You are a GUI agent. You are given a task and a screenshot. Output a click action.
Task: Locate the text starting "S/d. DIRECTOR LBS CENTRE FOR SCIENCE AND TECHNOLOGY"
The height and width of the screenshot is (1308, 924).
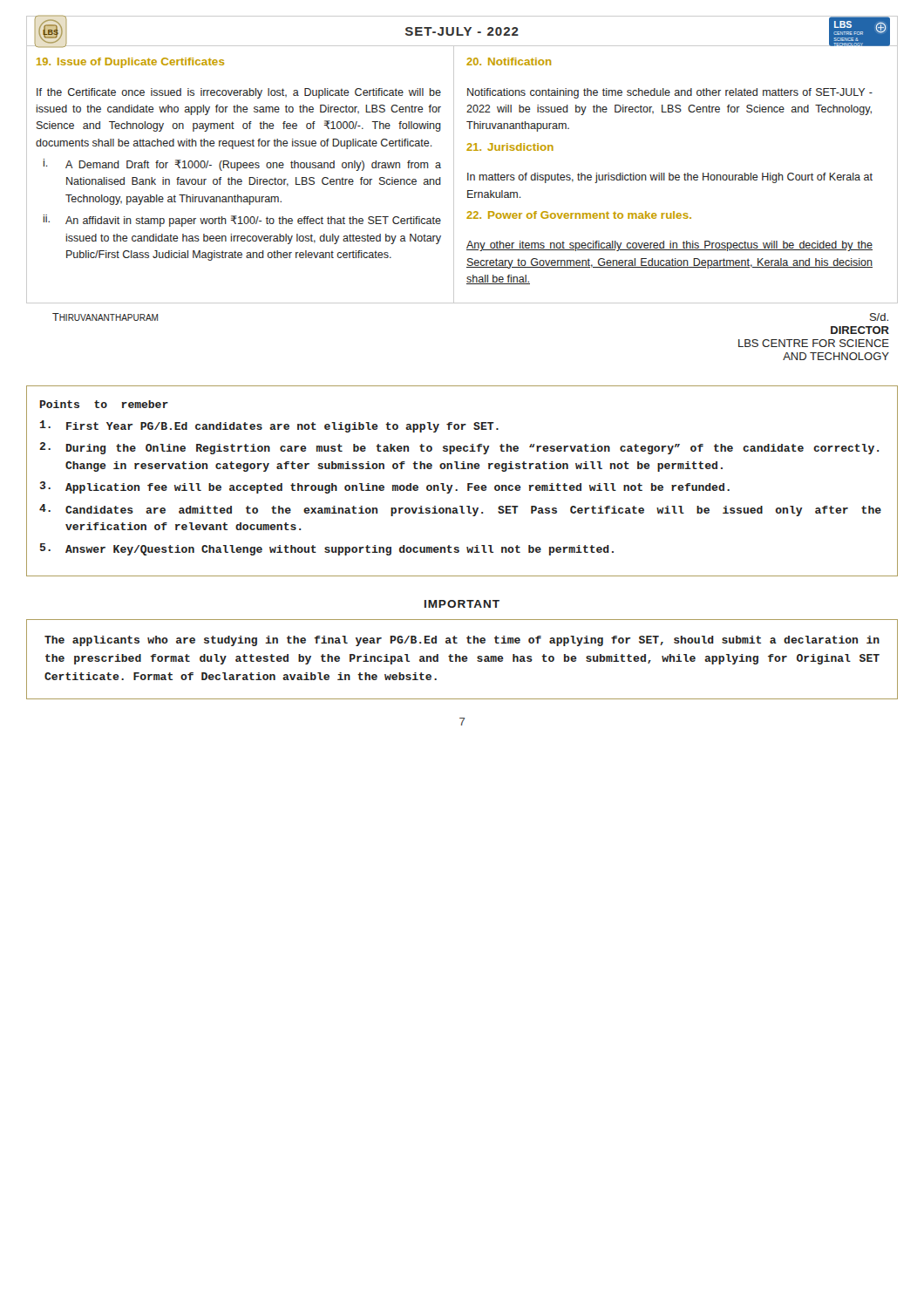tap(813, 336)
